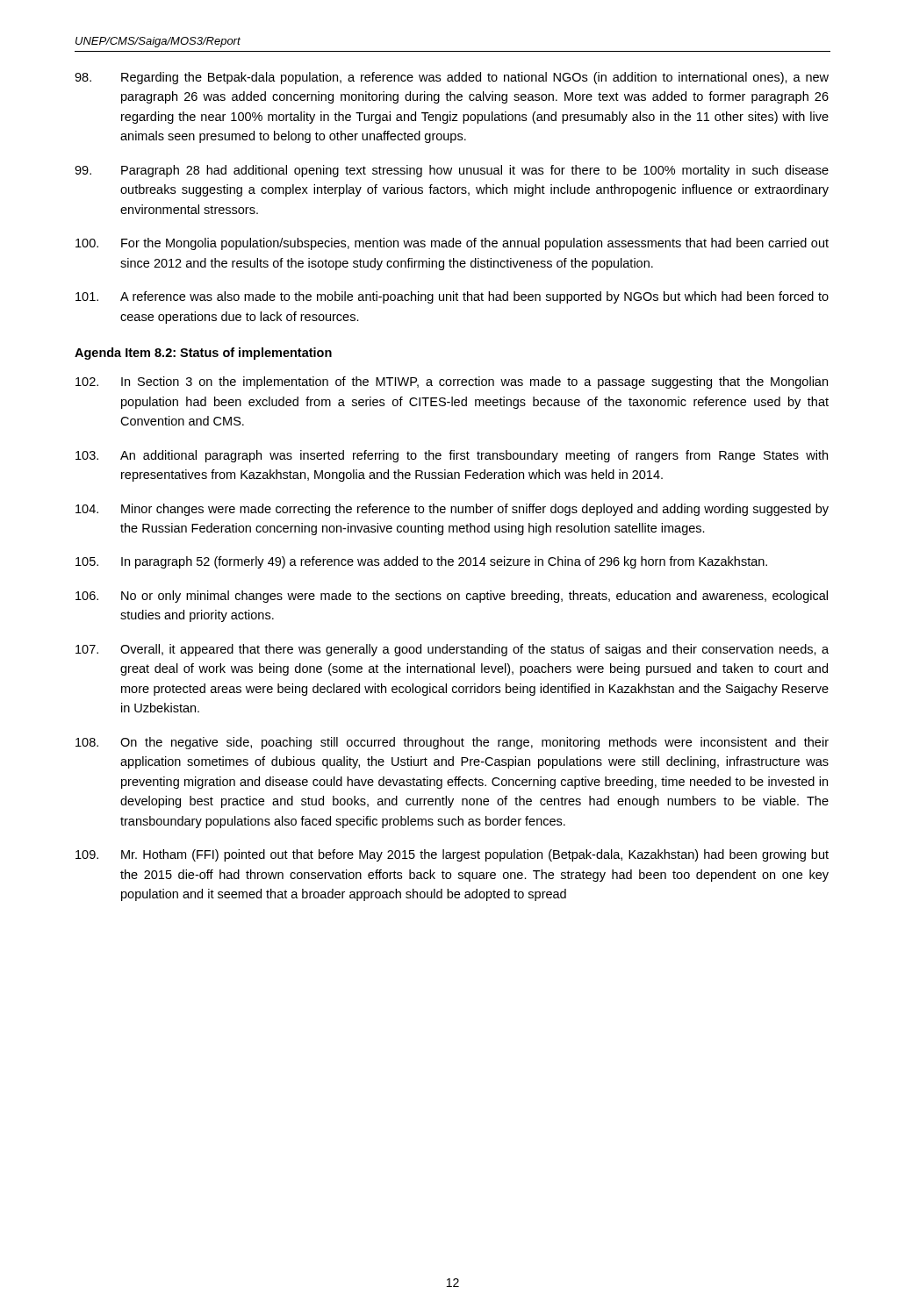Locate the block starting "An additional paragraph was inserted referring to"

click(x=452, y=465)
